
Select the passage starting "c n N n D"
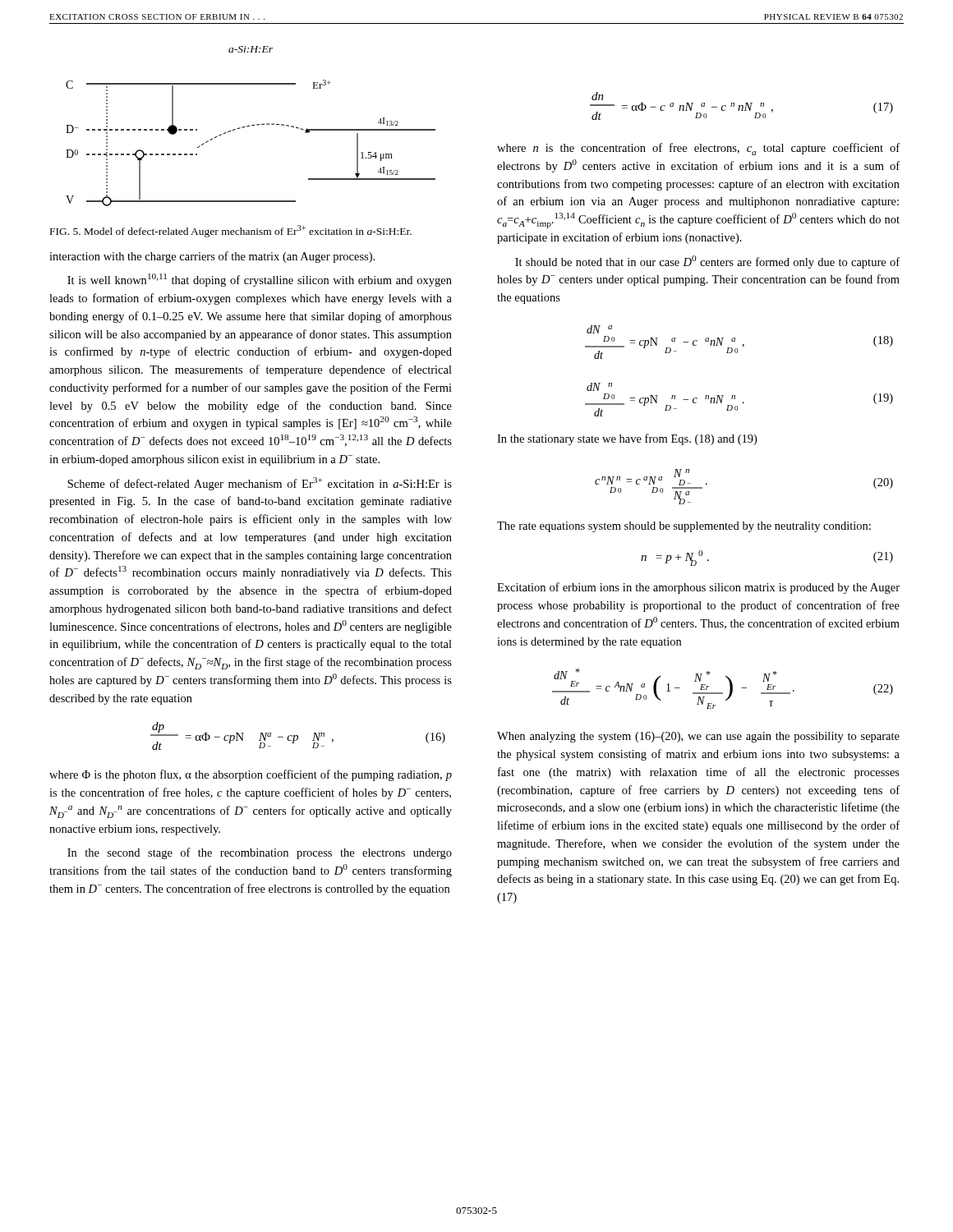tap(698, 482)
